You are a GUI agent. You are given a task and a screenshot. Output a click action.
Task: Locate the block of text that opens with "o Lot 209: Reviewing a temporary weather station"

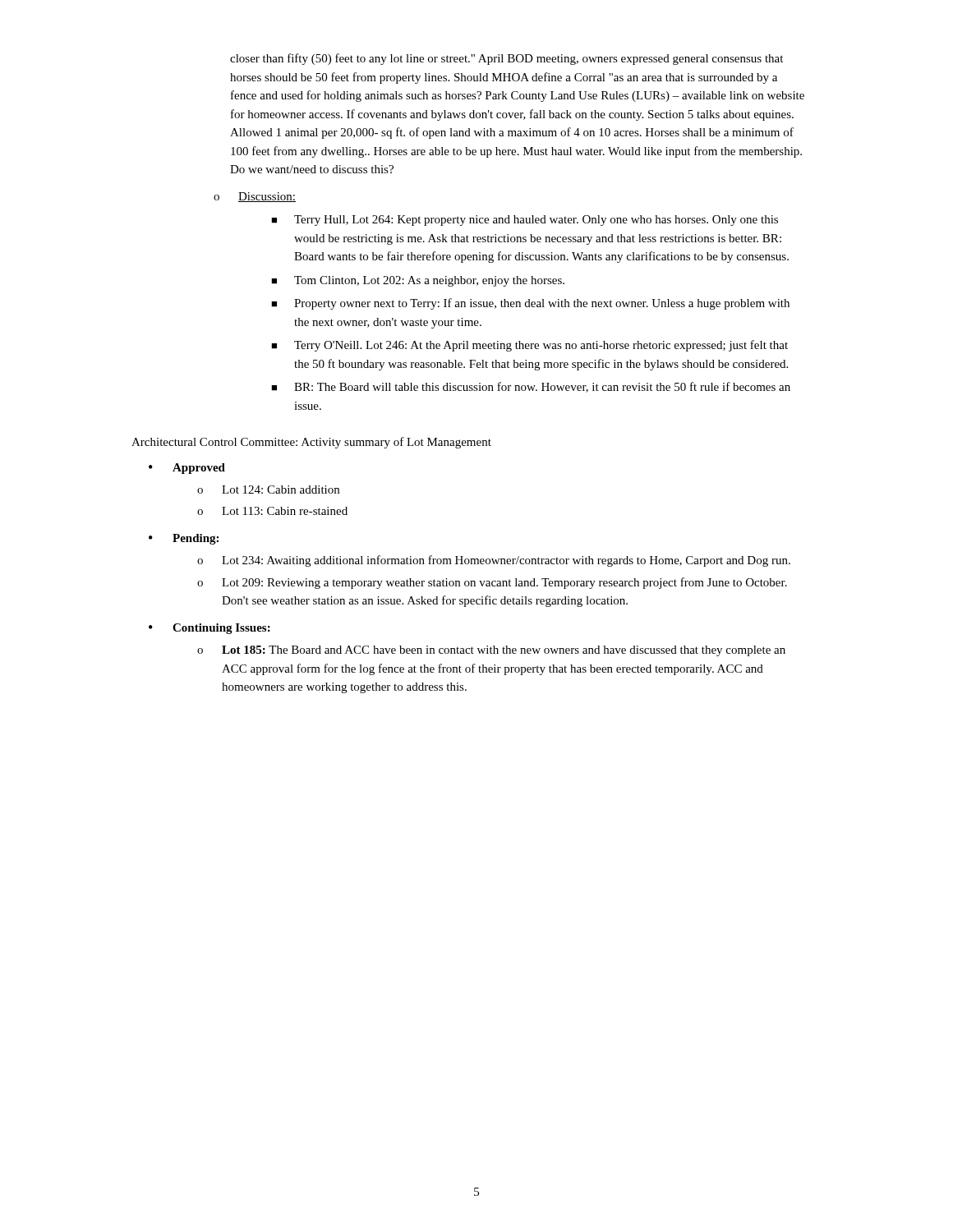coord(501,592)
